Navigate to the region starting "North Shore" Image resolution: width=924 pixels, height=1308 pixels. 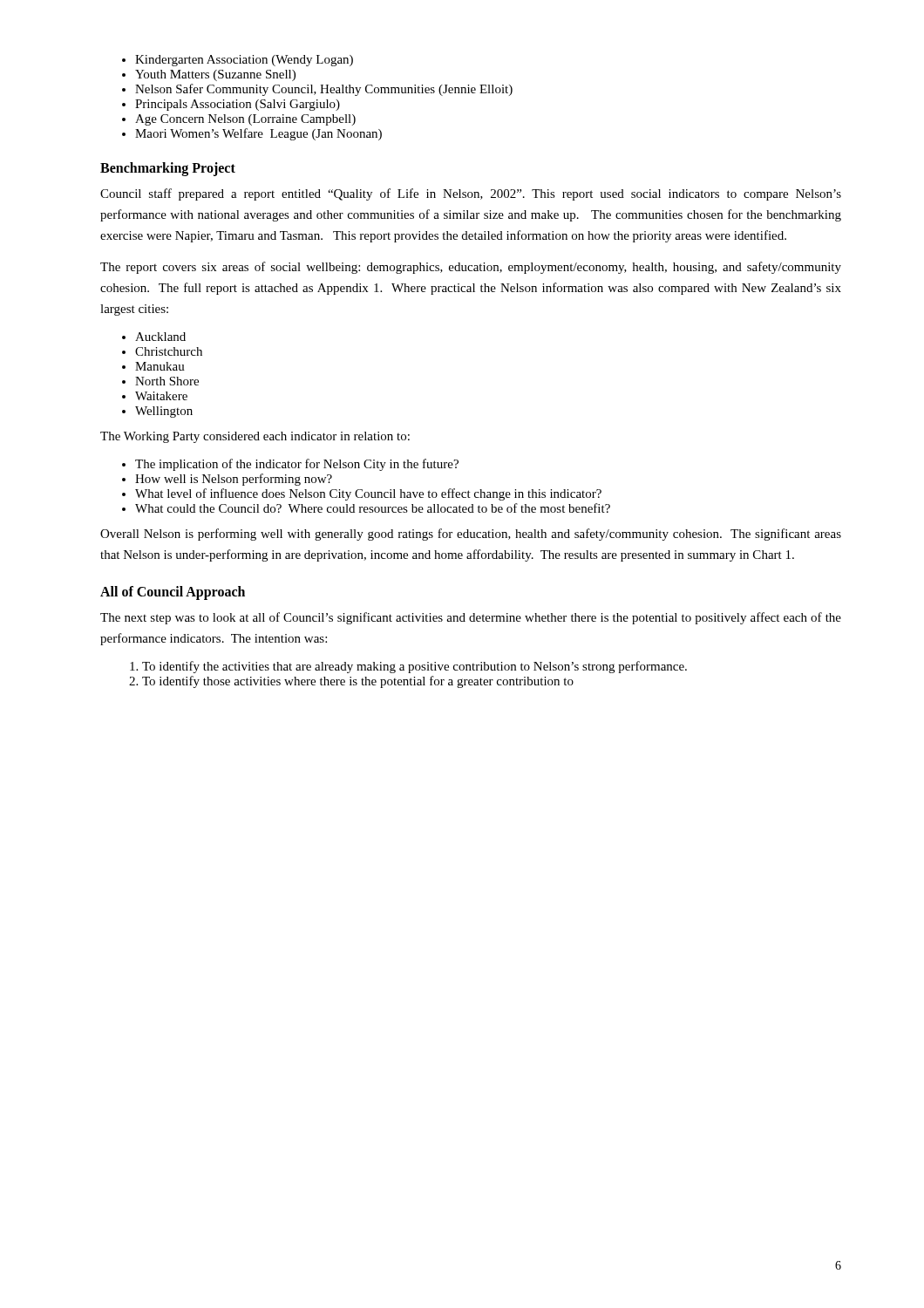pos(167,381)
